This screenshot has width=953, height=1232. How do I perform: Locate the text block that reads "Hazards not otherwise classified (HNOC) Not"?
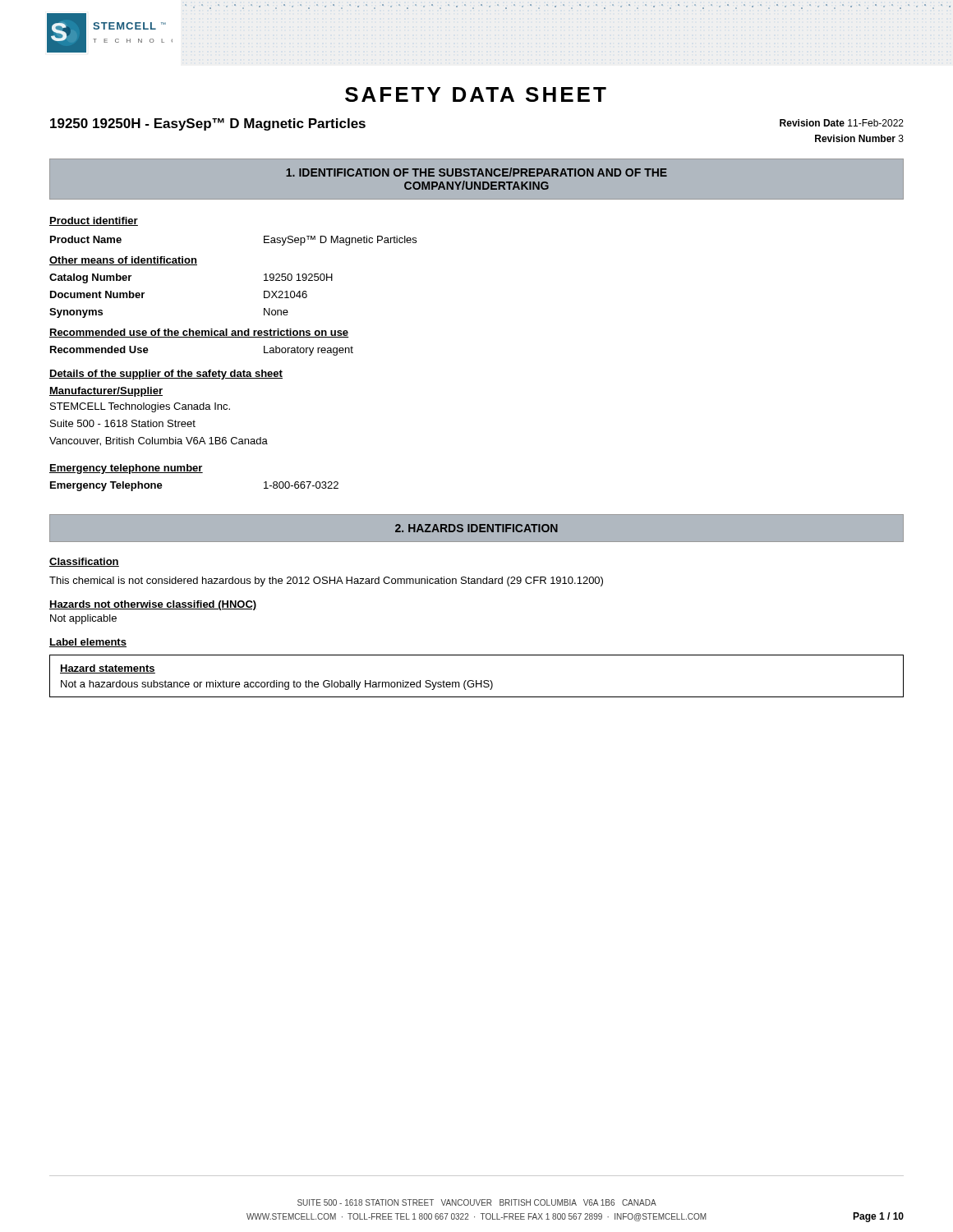point(153,605)
